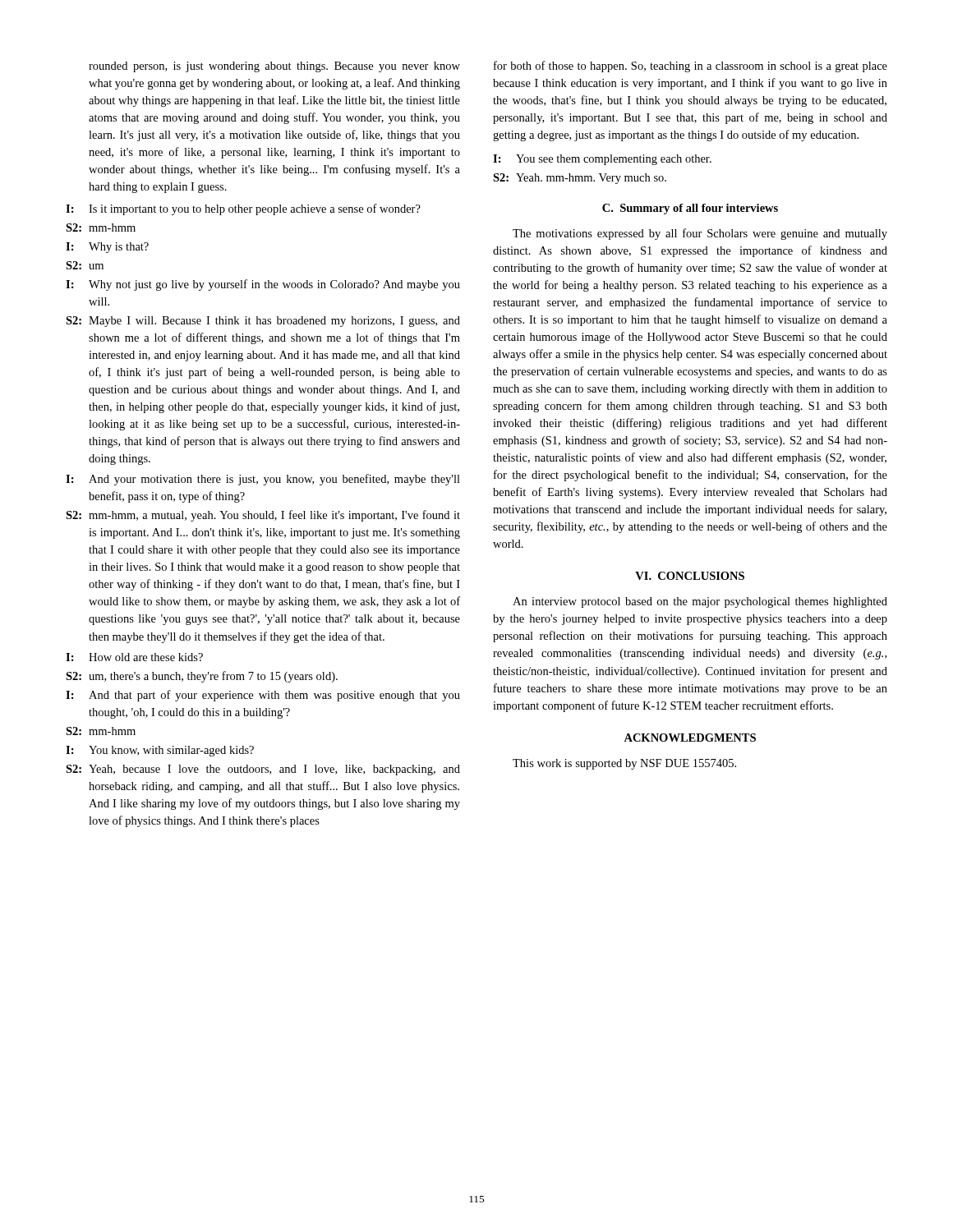This screenshot has width=953, height=1232.
Task: Click on the list item that reads "I: Is it important to you to"
Action: click(x=263, y=209)
